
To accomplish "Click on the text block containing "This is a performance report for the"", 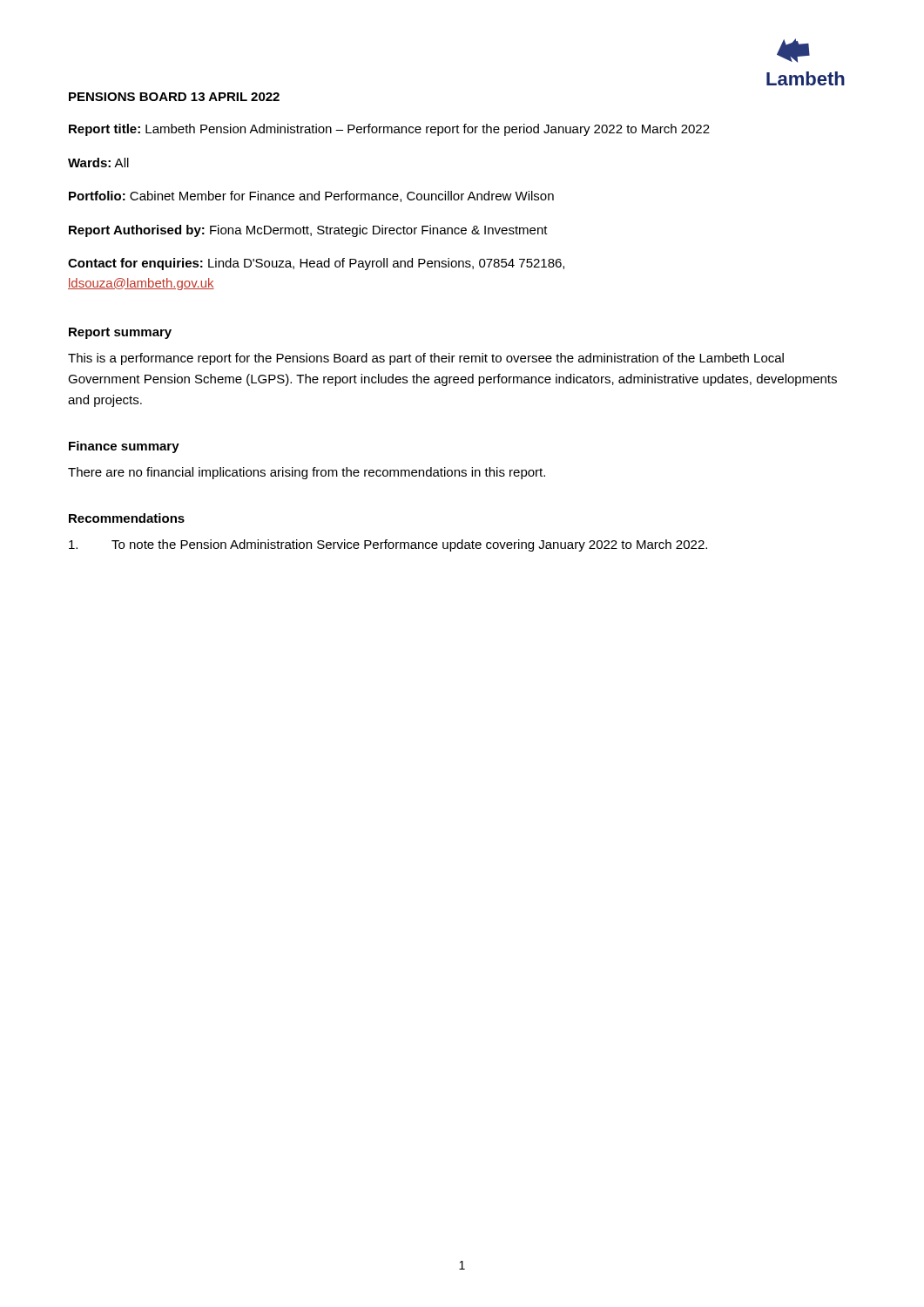I will pos(453,379).
